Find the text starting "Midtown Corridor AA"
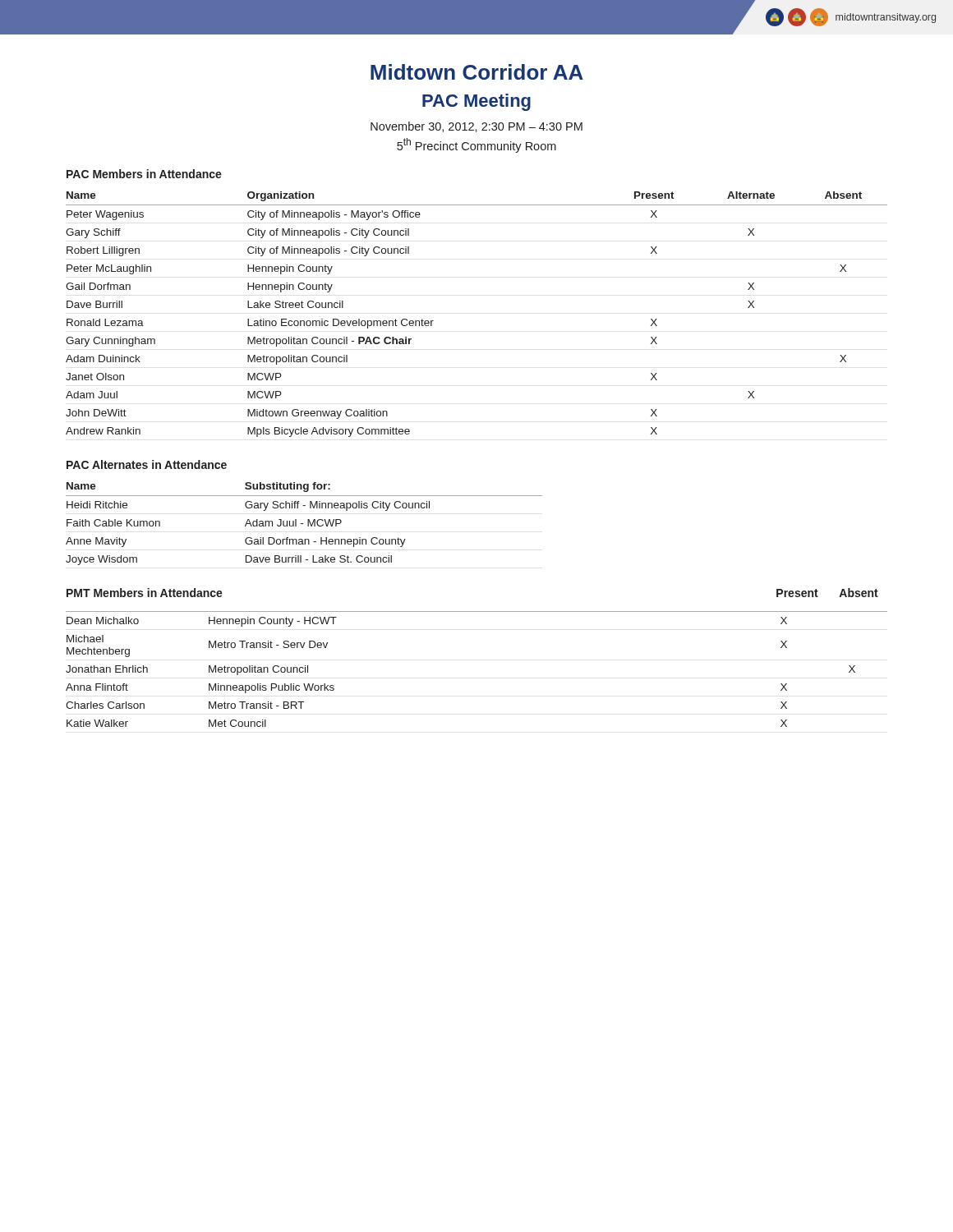Screen dimensions: 1232x953 pos(476,72)
